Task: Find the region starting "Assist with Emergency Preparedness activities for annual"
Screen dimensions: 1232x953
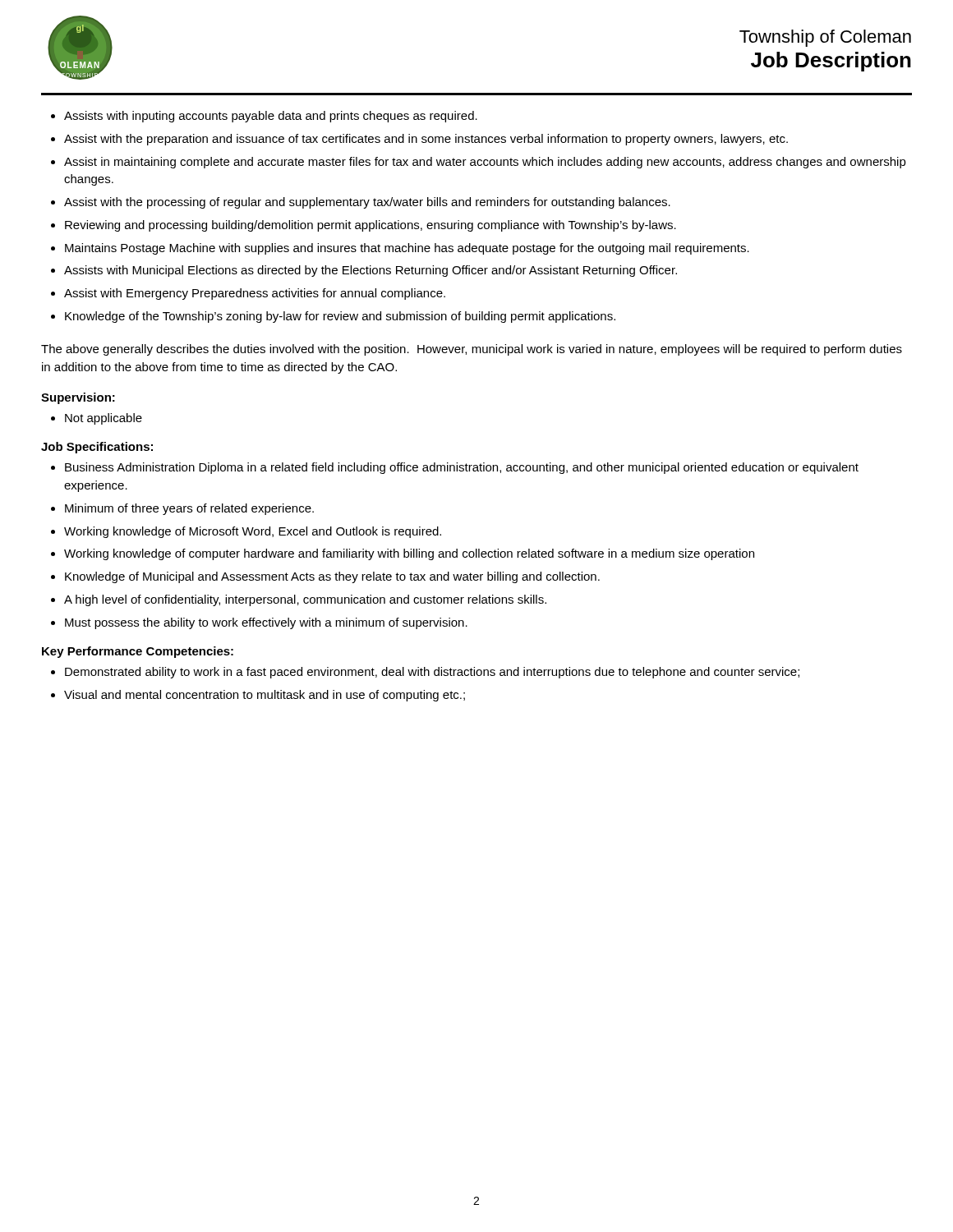Action: coord(255,294)
